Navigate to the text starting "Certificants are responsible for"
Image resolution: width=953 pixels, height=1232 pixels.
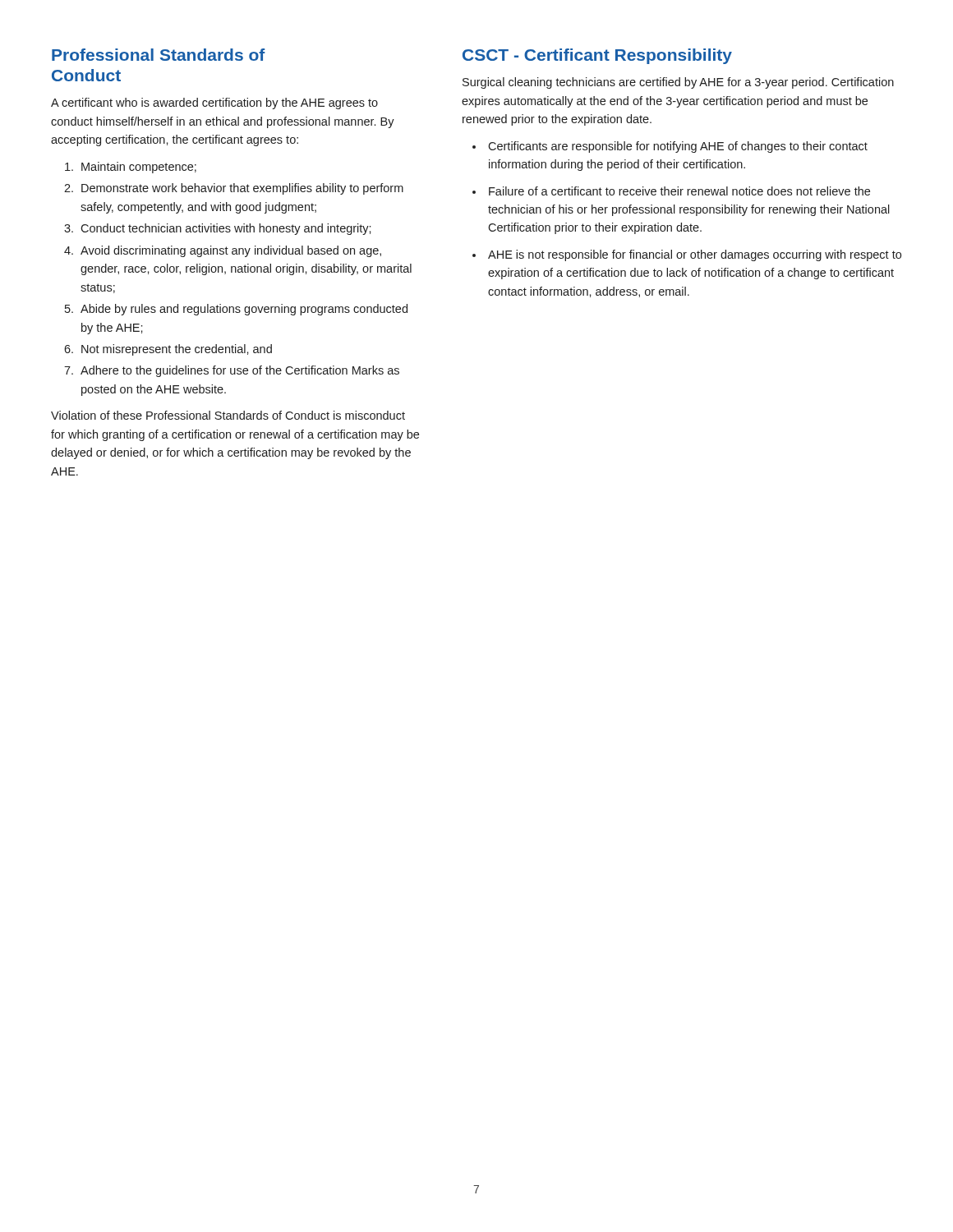pos(678,155)
